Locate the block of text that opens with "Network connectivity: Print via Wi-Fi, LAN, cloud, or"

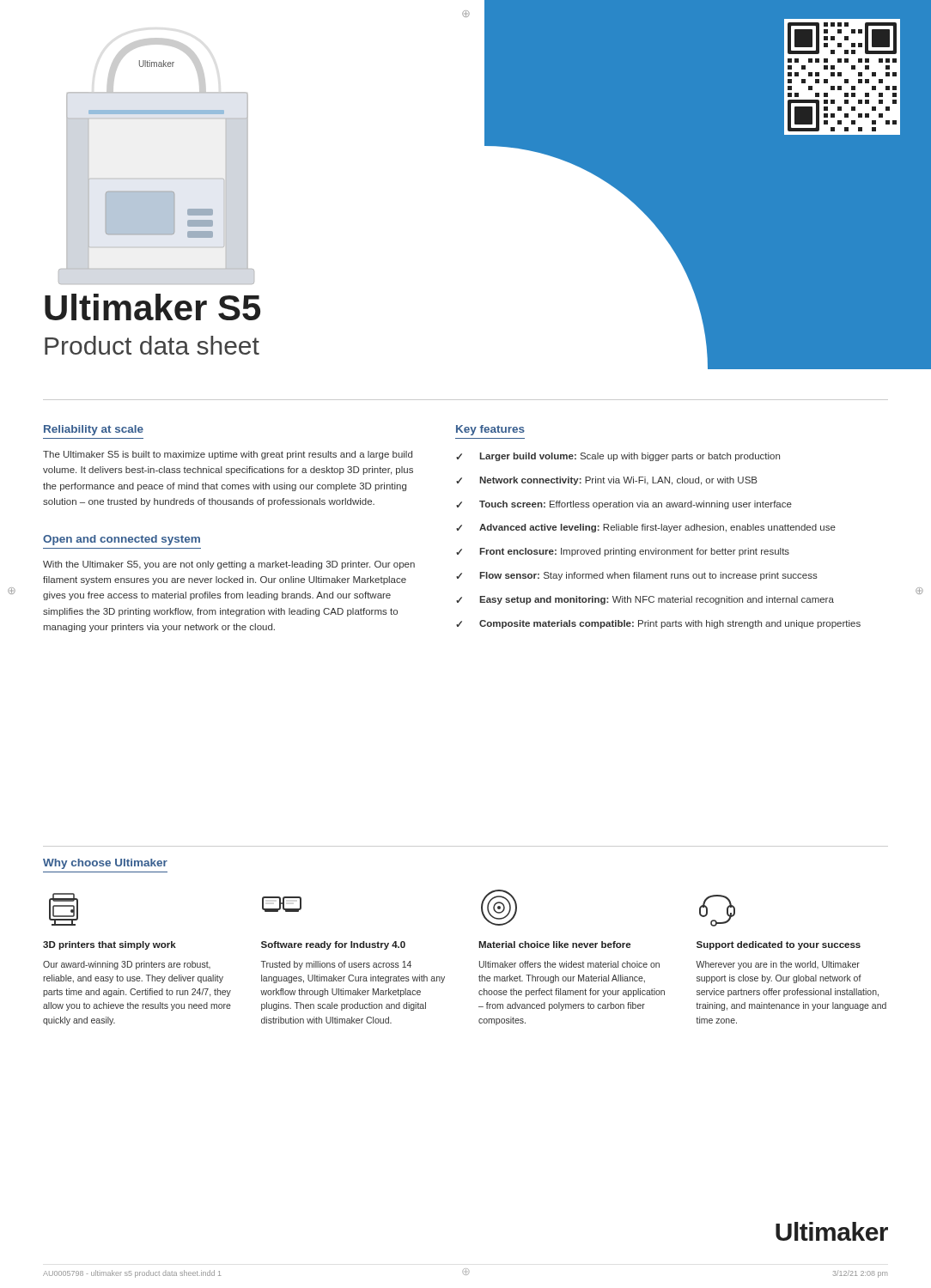click(x=618, y=480)
